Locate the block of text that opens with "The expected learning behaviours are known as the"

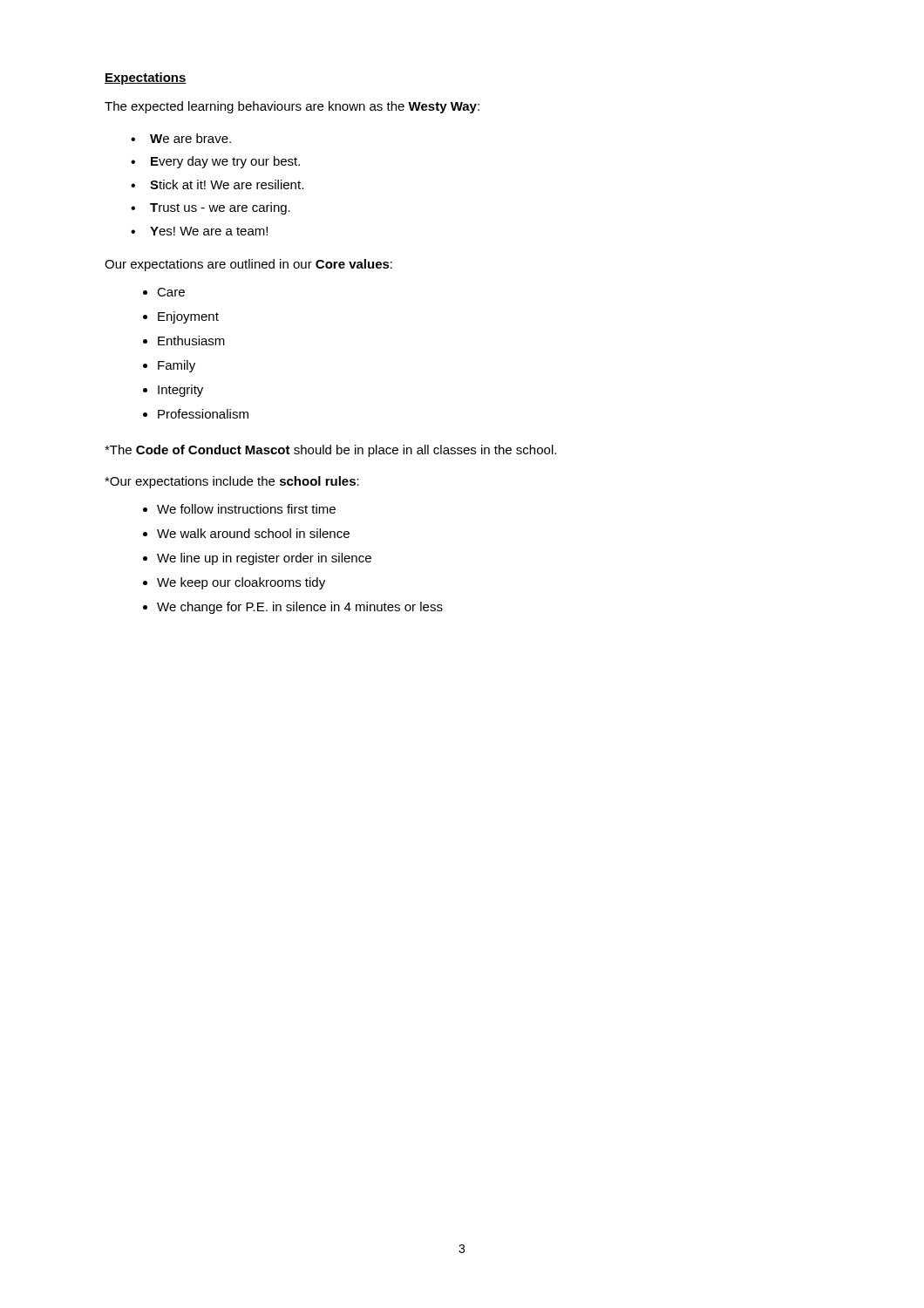coord(292,106)
